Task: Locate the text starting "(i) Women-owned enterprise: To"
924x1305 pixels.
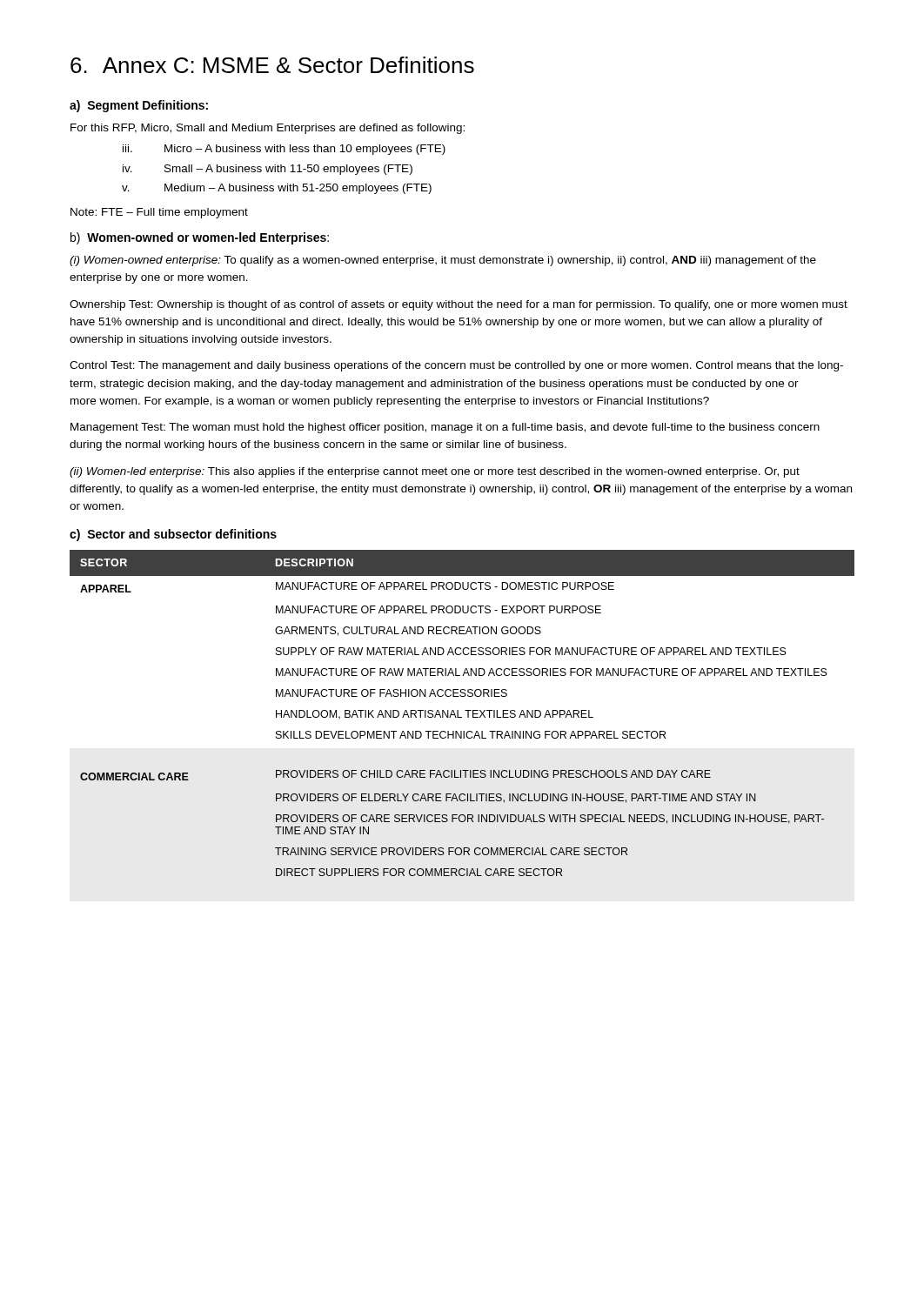Action: (443, 269)
